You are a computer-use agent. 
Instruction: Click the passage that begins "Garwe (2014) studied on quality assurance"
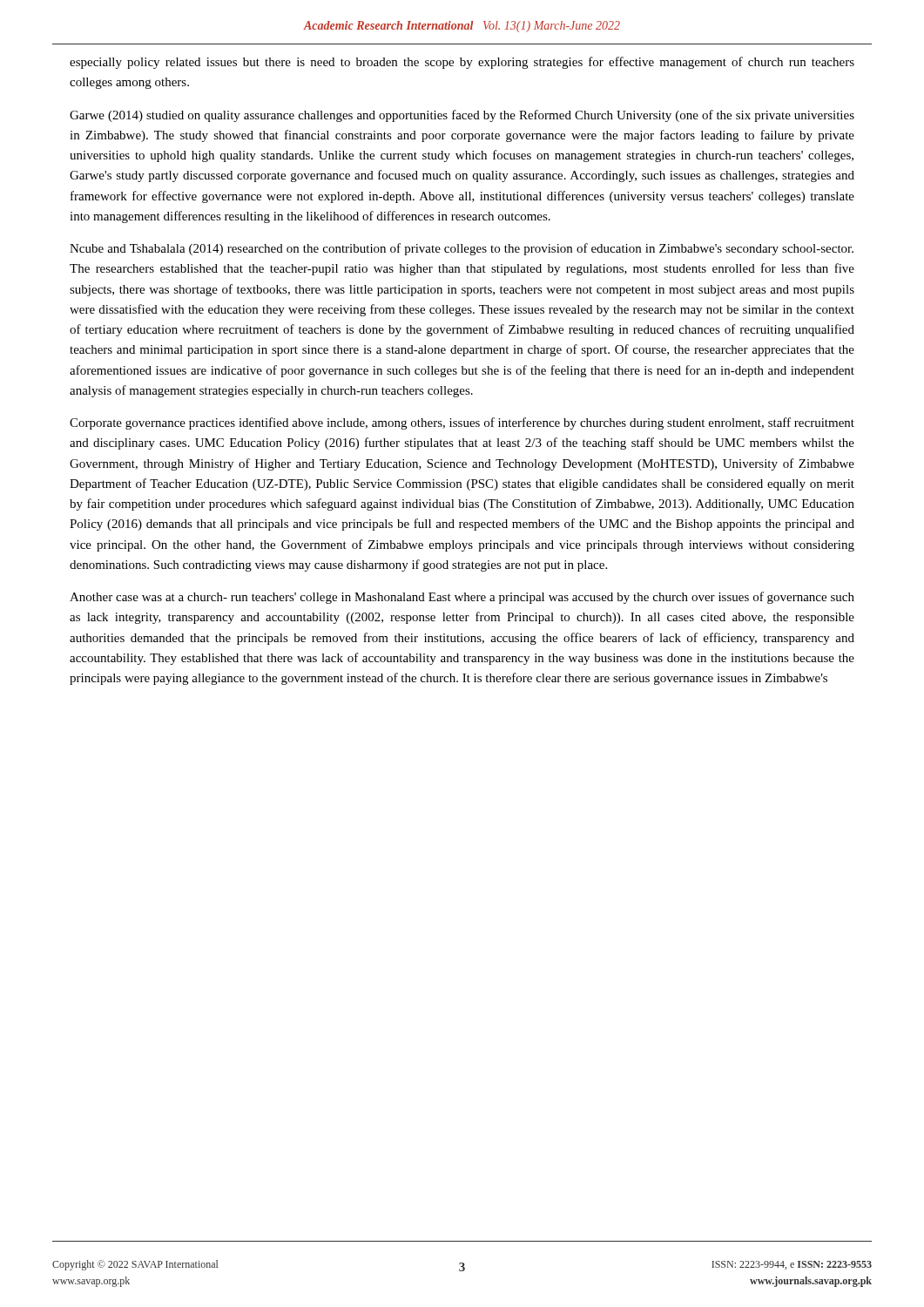click(x=462, y=165)
